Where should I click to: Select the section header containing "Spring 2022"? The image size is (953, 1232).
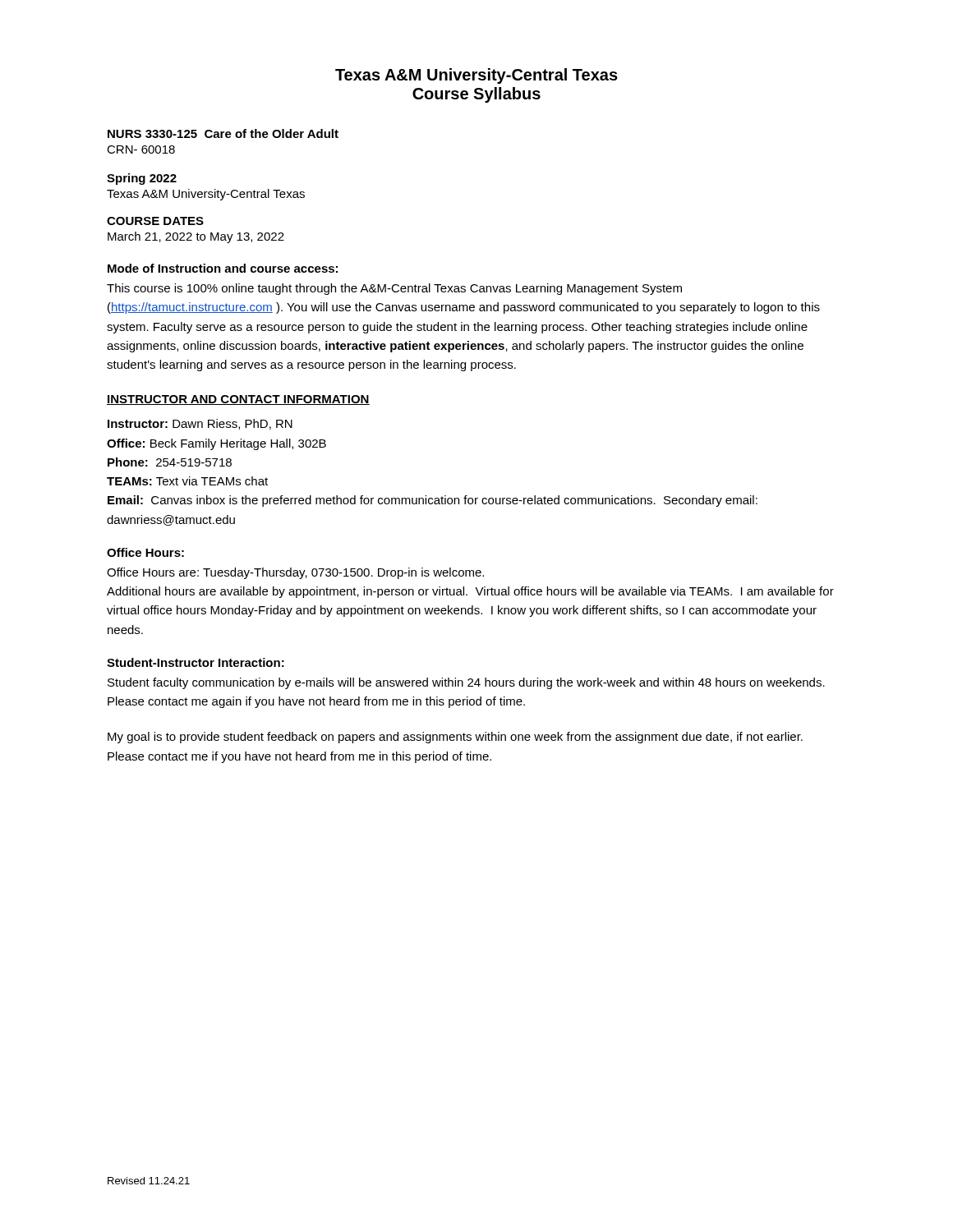pyautogui.click(x=142, y=178)
